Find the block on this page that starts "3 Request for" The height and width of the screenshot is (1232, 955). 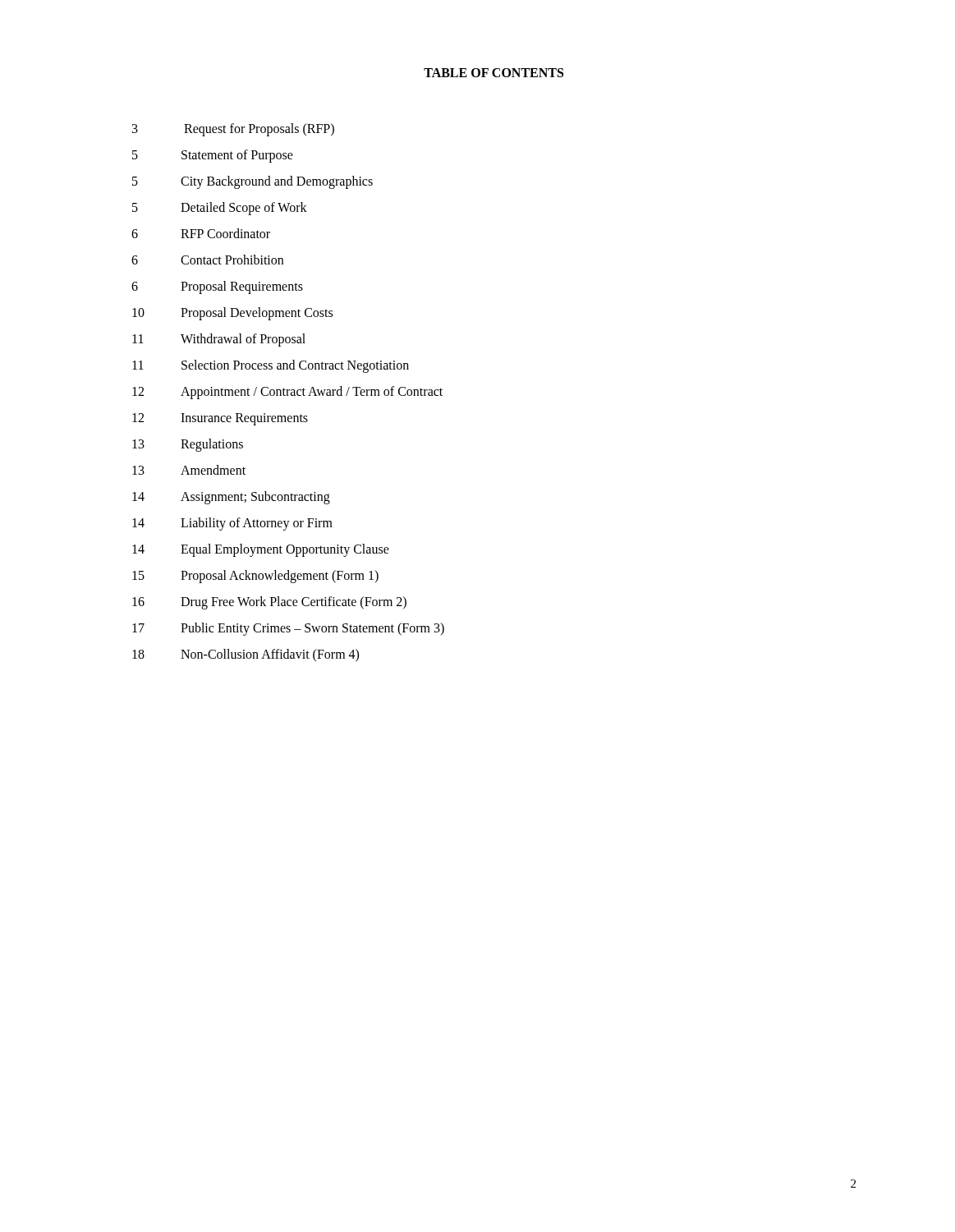pyautogui.click(x=233, y=129)
